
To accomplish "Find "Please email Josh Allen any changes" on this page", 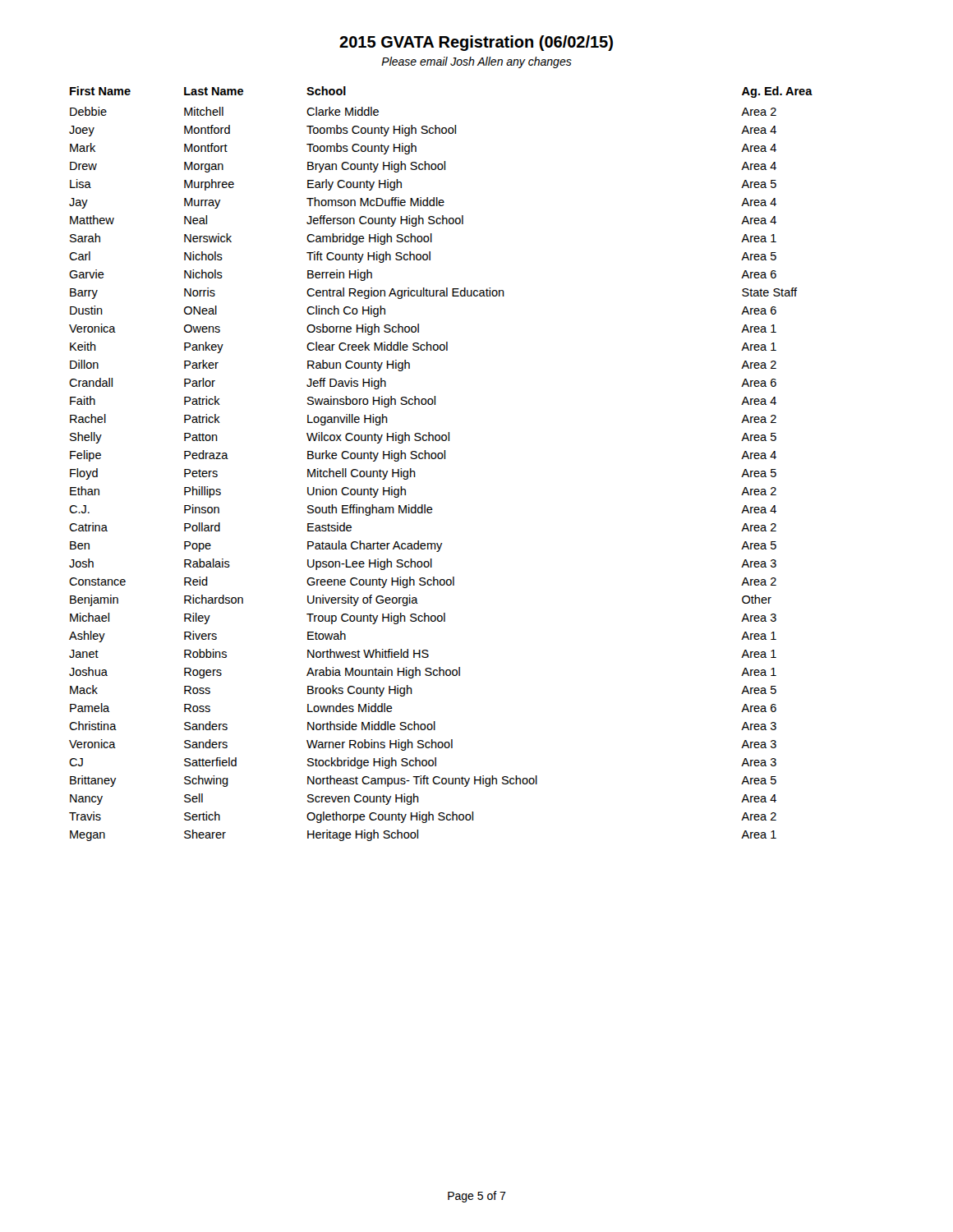I will [x=476, y=62].
